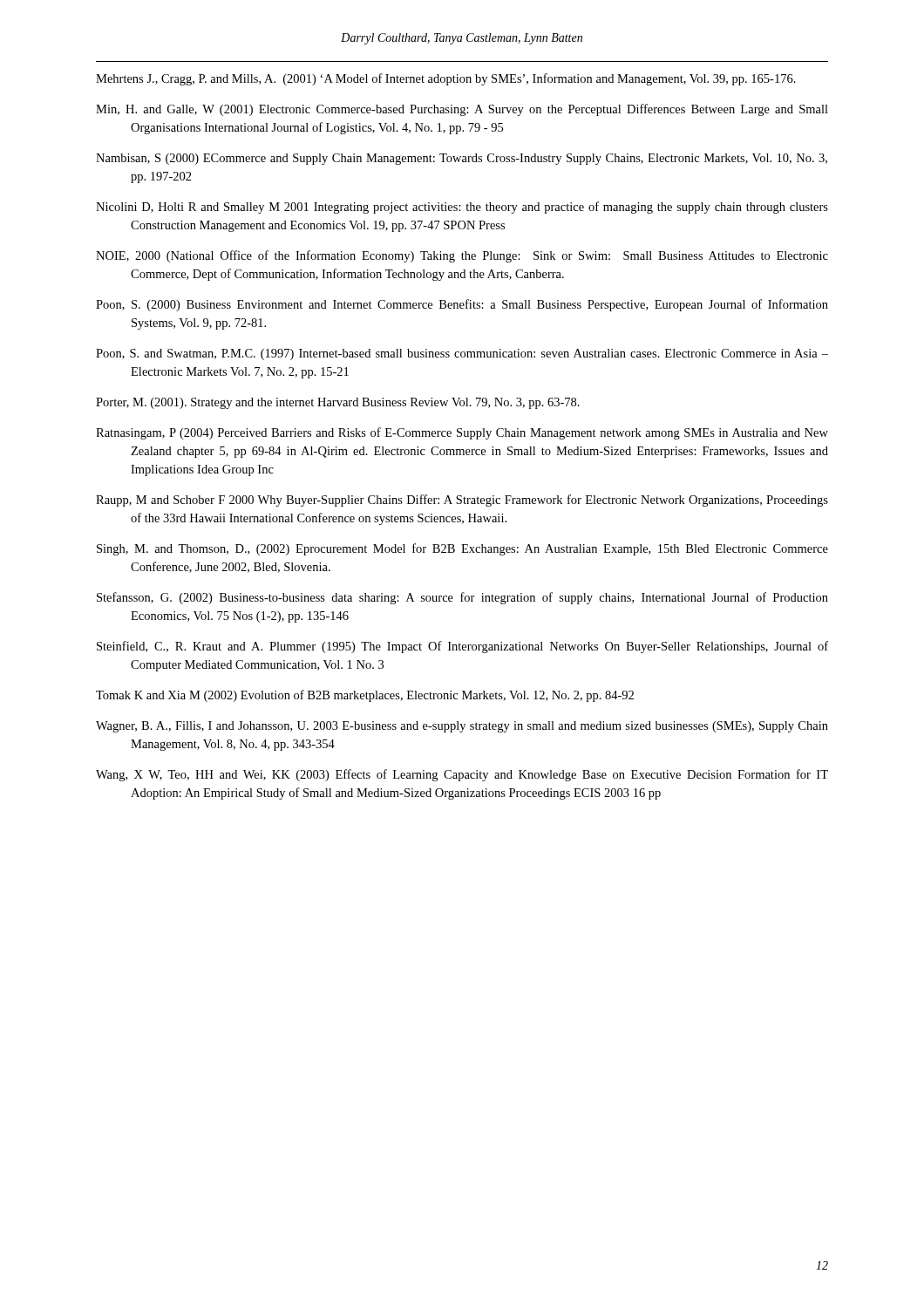Screen dimensions: 1308x924
Task: Find the block on this page that starts "Steinfield, C., R. Kraut and A."
Action: coord(462,656)
